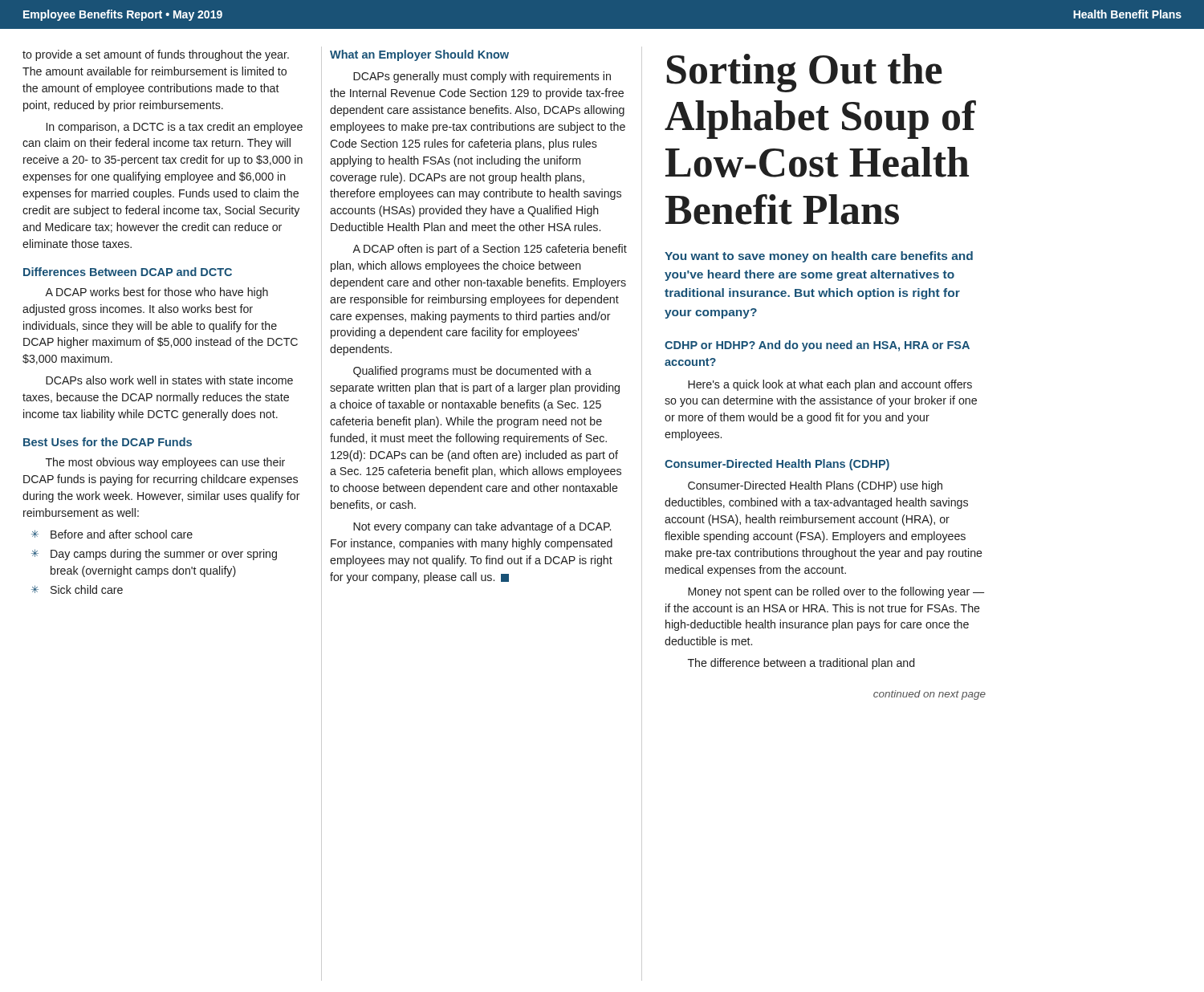Navigate to the text starting "You want to"

tap(819, 284)
